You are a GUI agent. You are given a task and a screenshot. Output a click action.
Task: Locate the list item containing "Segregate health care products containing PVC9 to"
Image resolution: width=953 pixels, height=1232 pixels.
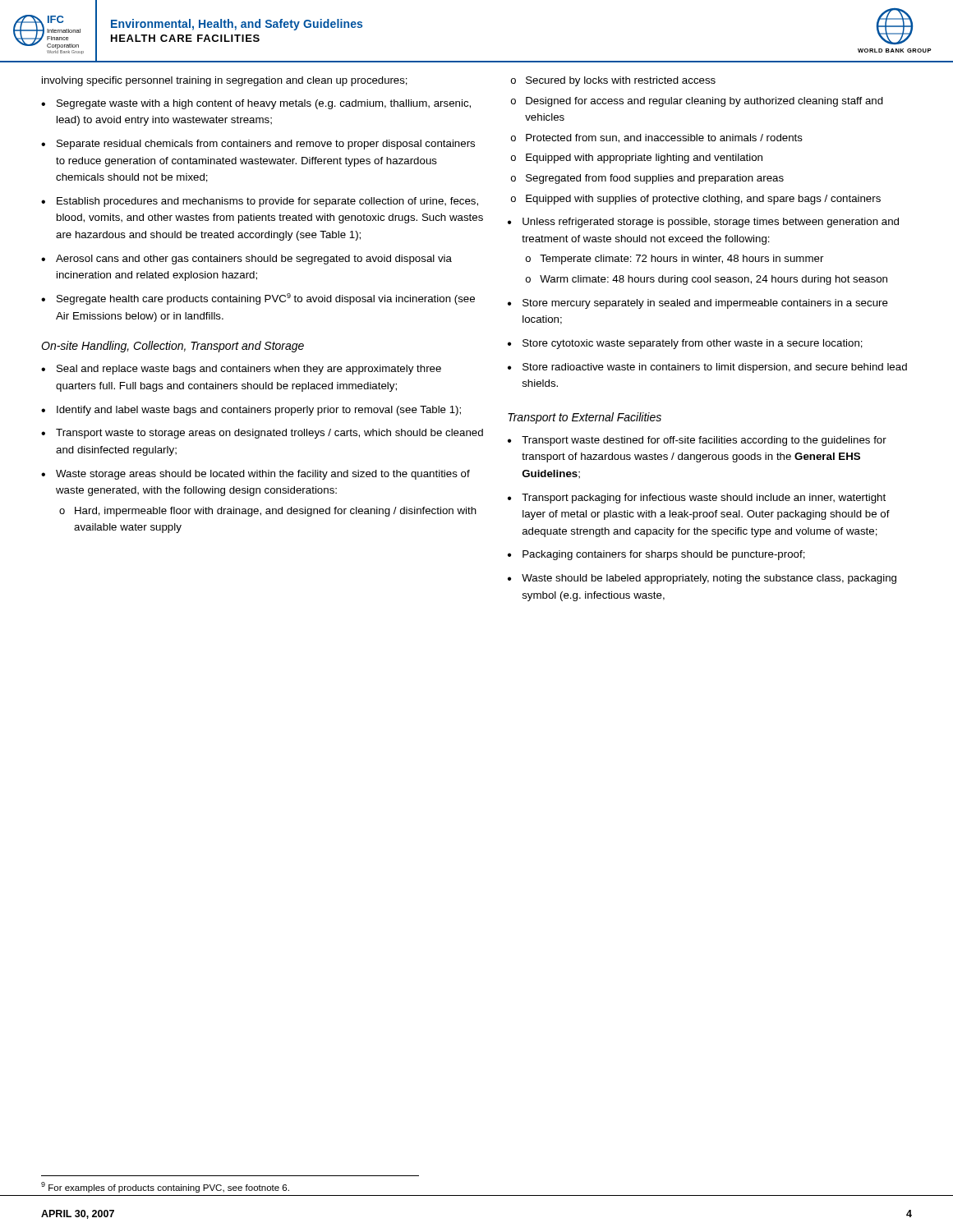tap(266, 307)
